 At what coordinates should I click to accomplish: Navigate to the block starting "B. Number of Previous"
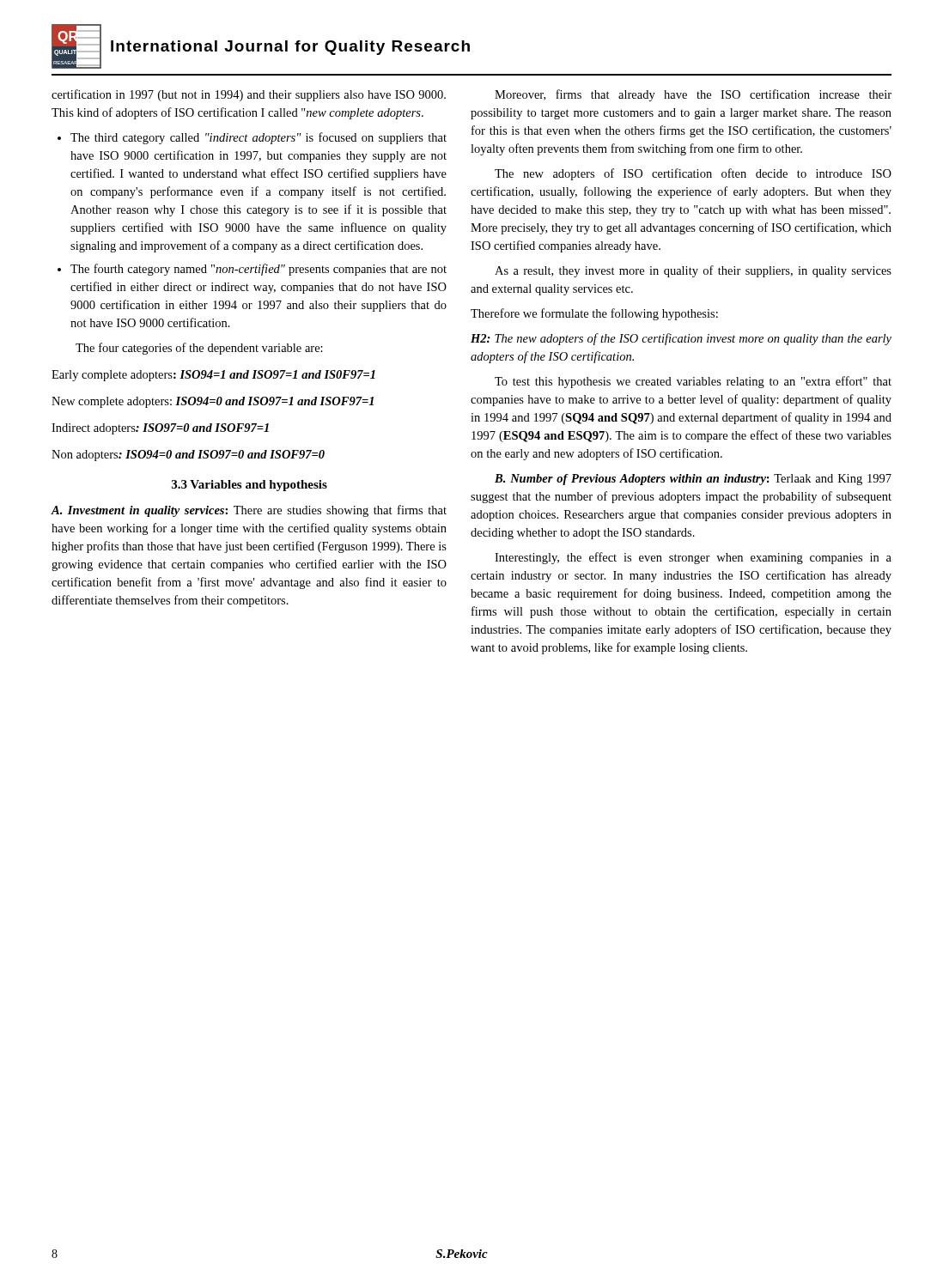(x=681, y=506)
